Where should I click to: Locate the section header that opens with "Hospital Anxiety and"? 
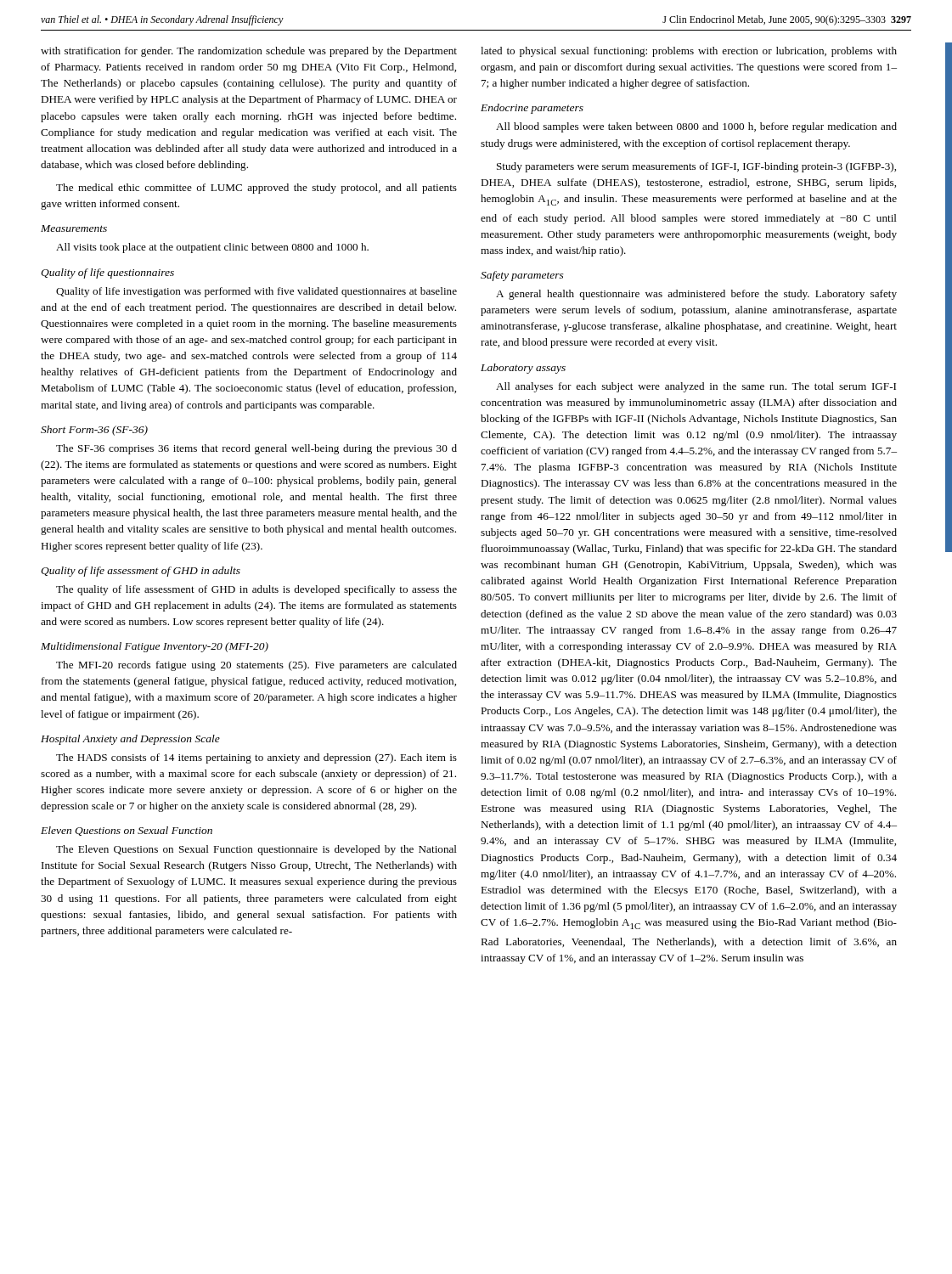130,738
